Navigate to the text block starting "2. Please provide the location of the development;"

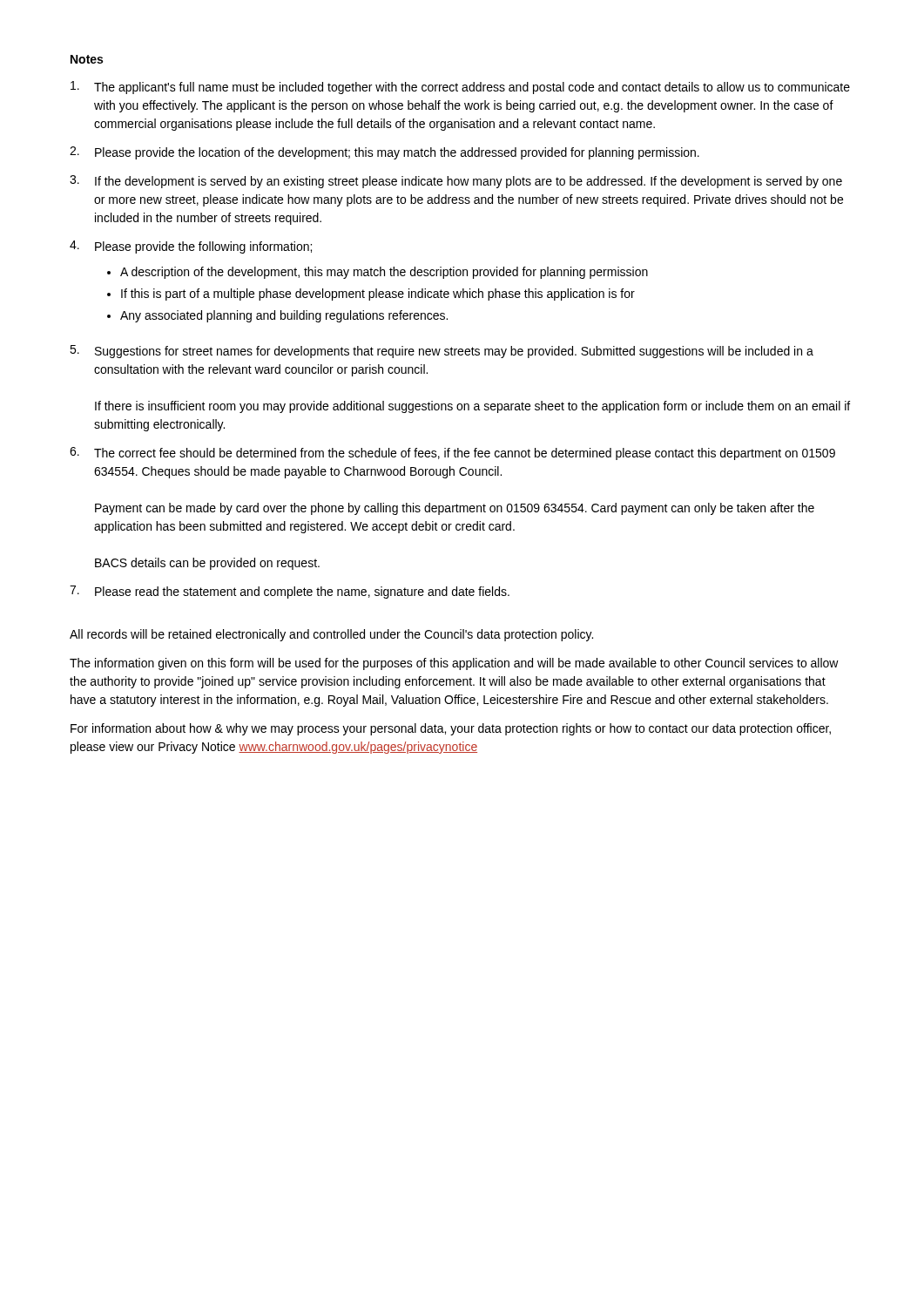click(462, 153)
